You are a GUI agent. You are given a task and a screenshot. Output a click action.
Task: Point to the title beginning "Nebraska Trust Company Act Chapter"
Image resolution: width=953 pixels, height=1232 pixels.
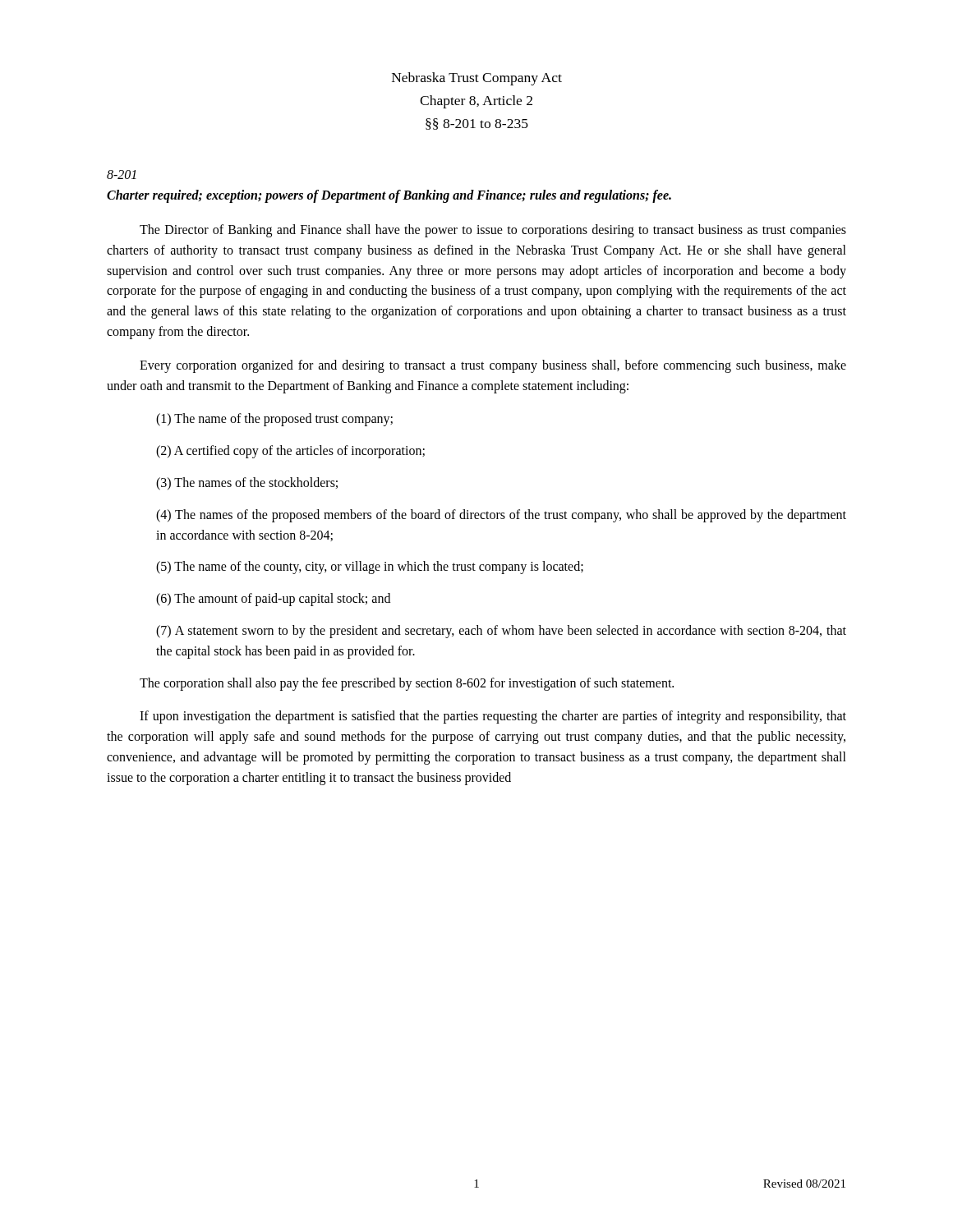pos(476,100)
